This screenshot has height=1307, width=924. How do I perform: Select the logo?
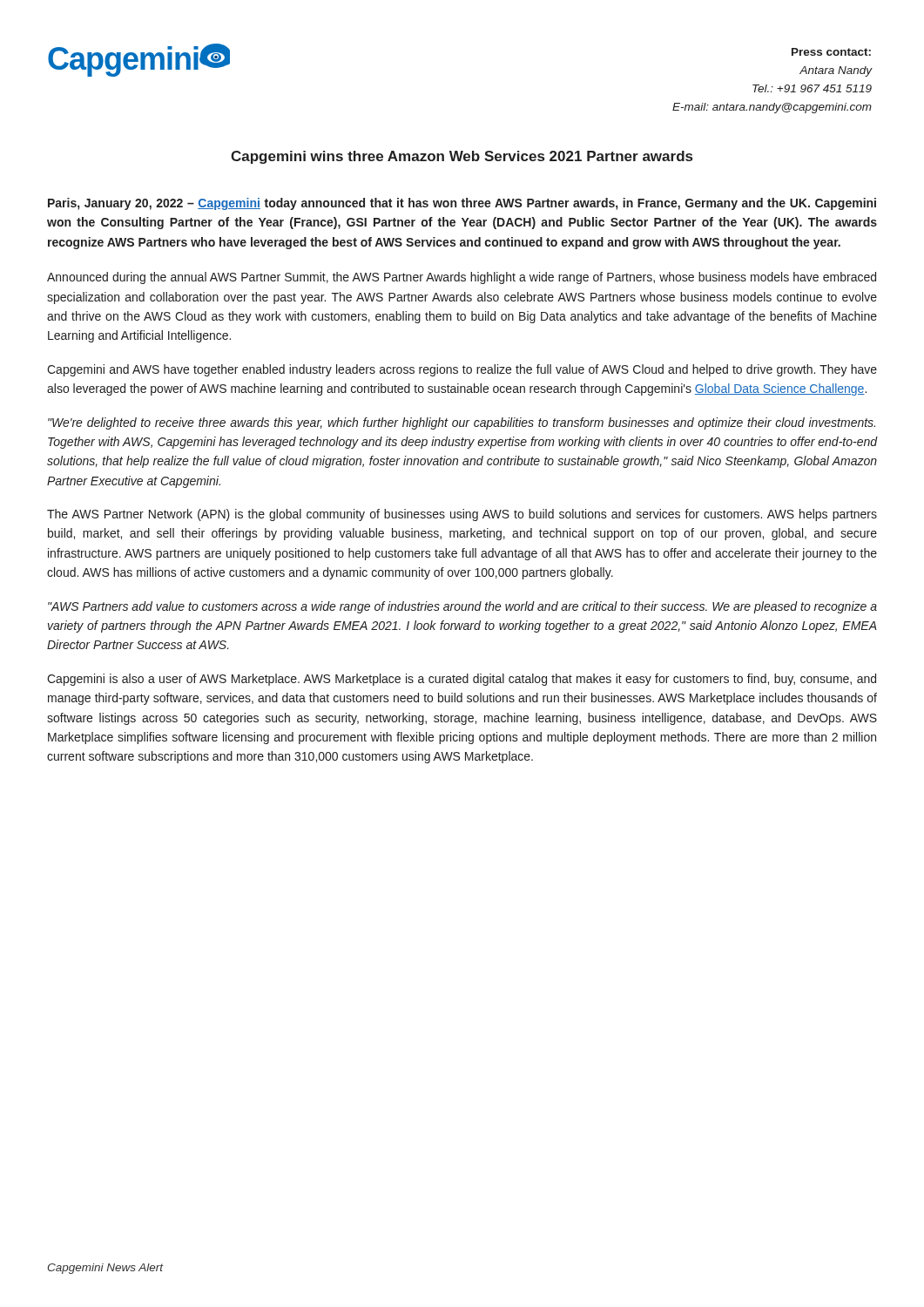138,60
